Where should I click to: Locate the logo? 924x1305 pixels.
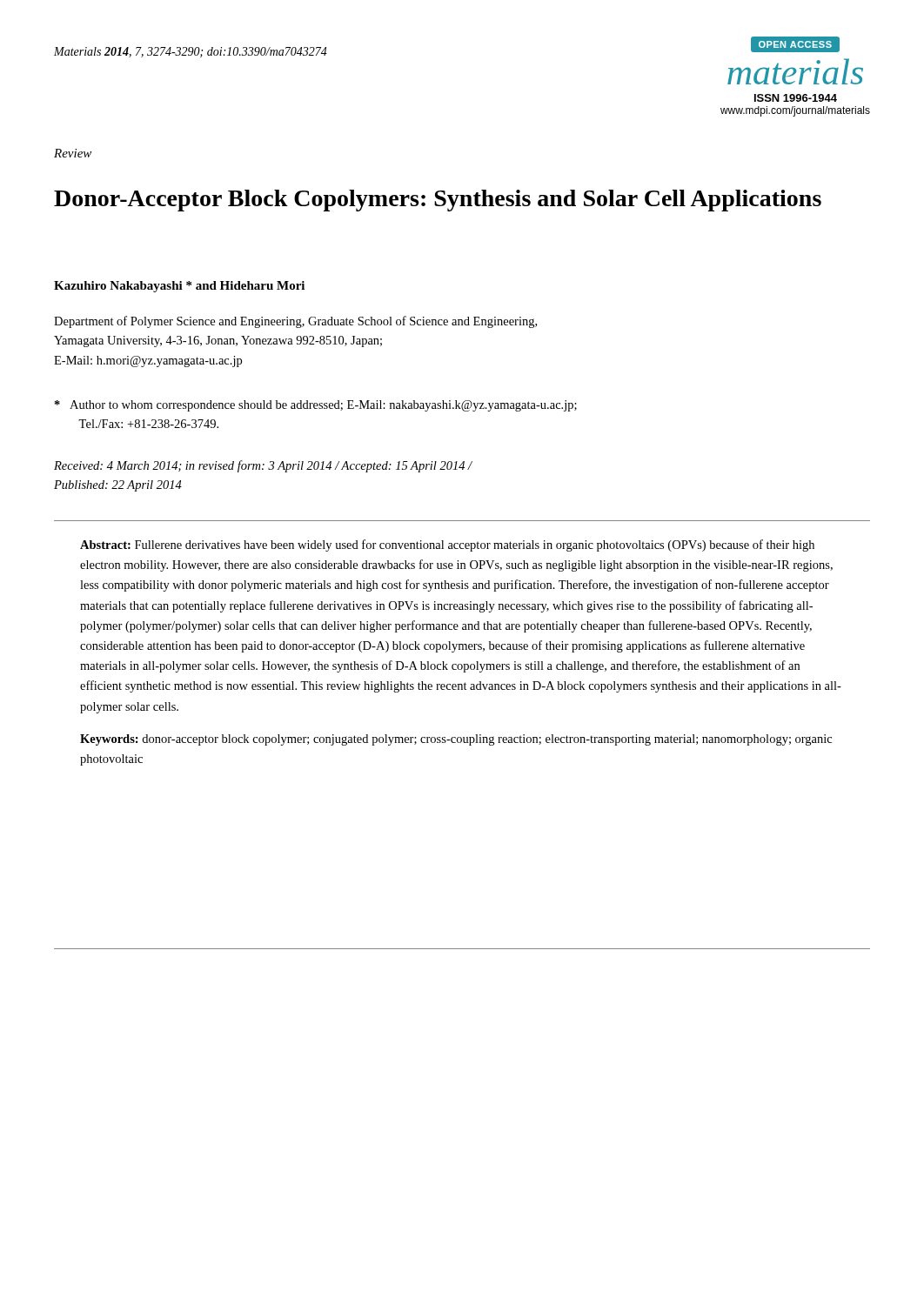pos(795,77)
